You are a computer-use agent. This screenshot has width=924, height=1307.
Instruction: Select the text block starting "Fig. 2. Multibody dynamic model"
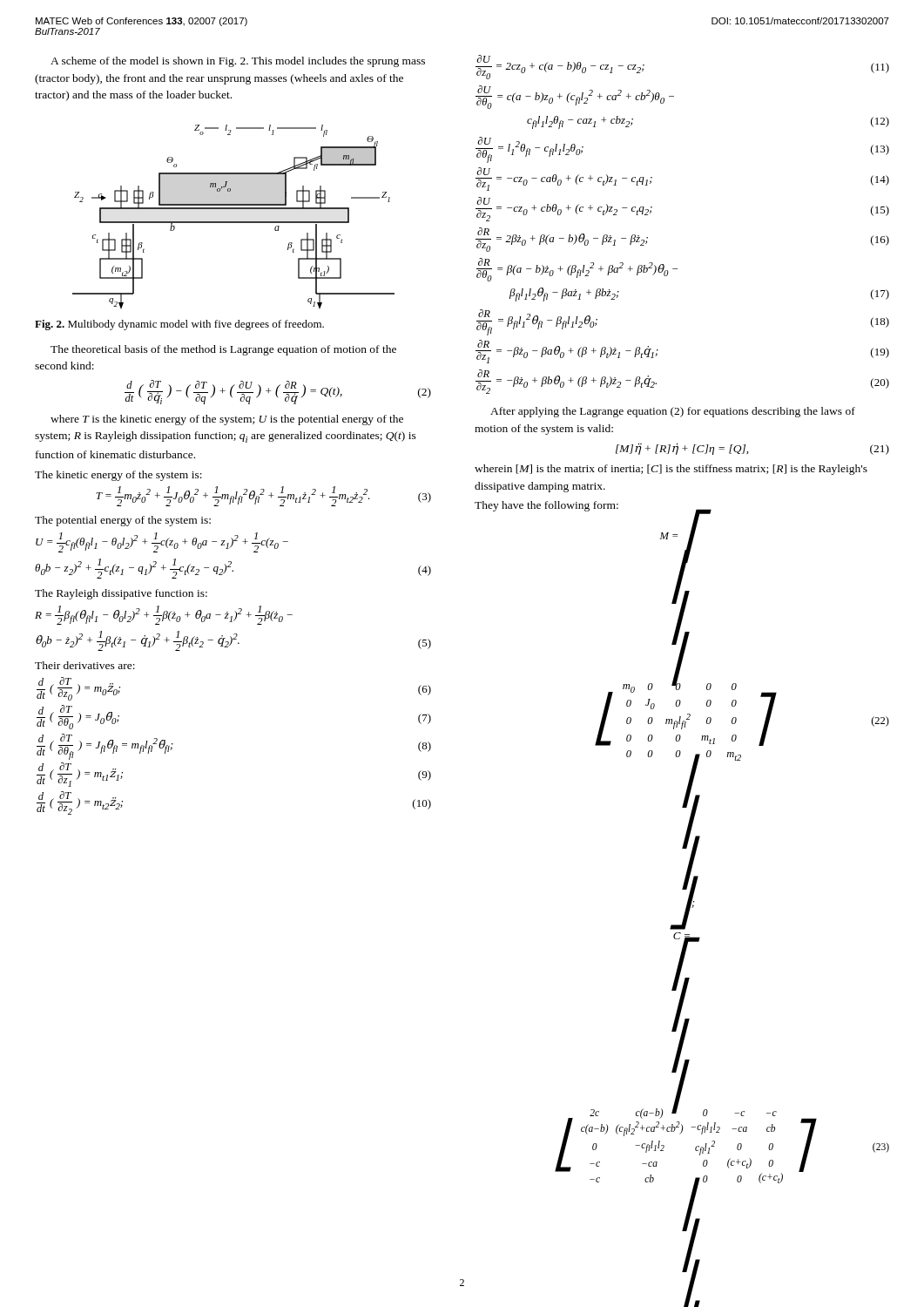pyautogui.click(x=180, y=323)
